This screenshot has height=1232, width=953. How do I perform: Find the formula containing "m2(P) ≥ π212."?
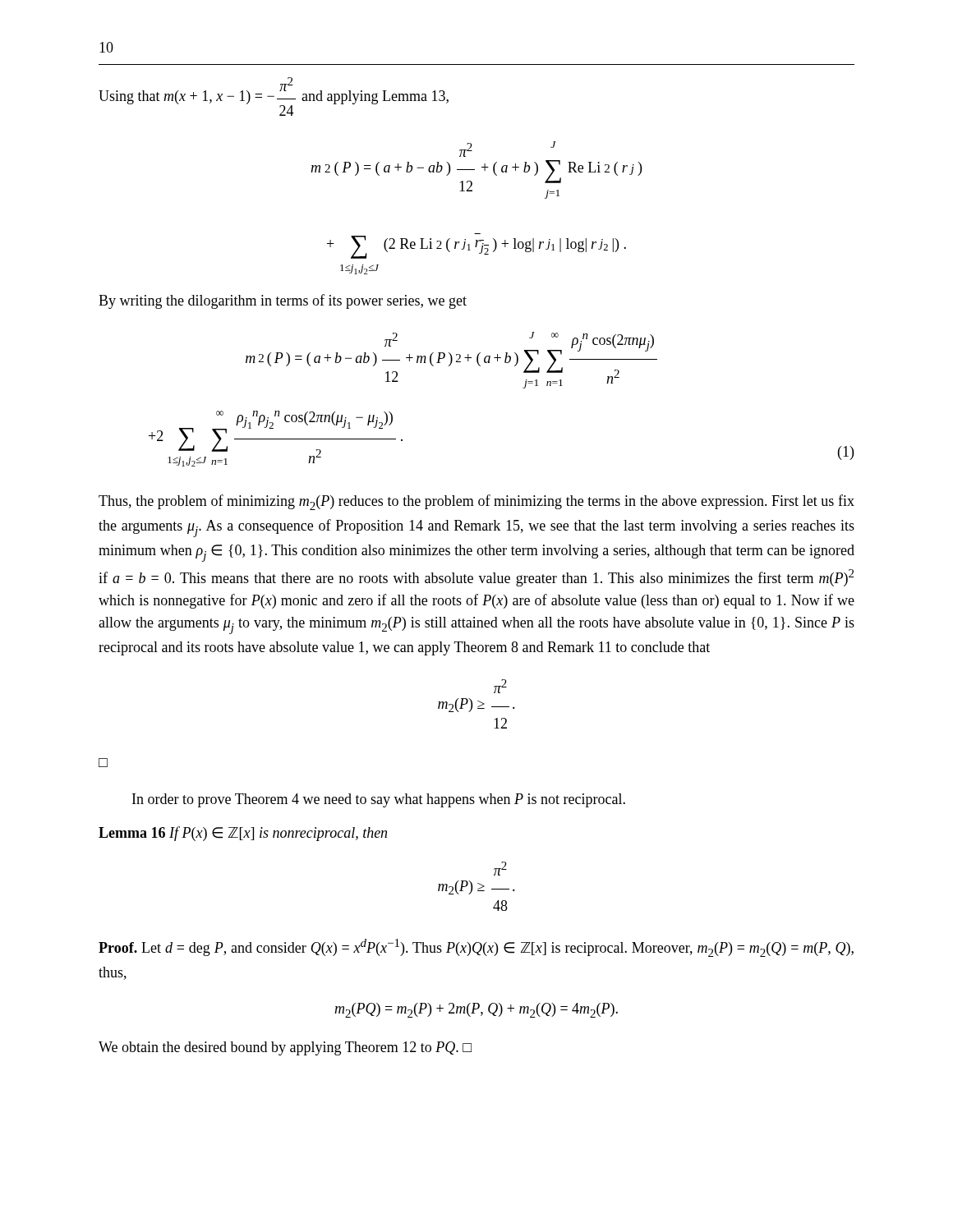point(476,705)
